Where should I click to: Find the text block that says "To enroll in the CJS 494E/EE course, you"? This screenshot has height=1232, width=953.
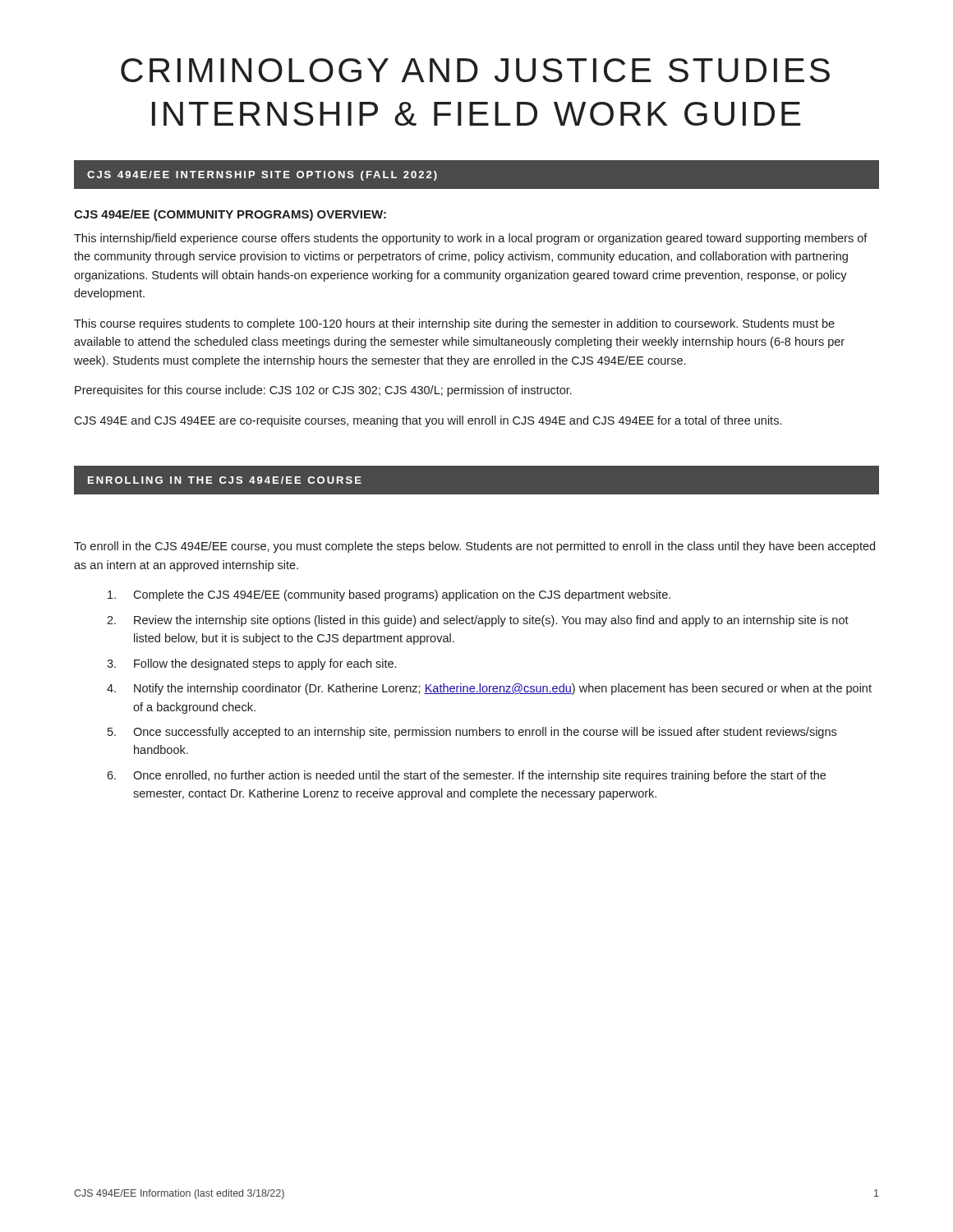475,556
